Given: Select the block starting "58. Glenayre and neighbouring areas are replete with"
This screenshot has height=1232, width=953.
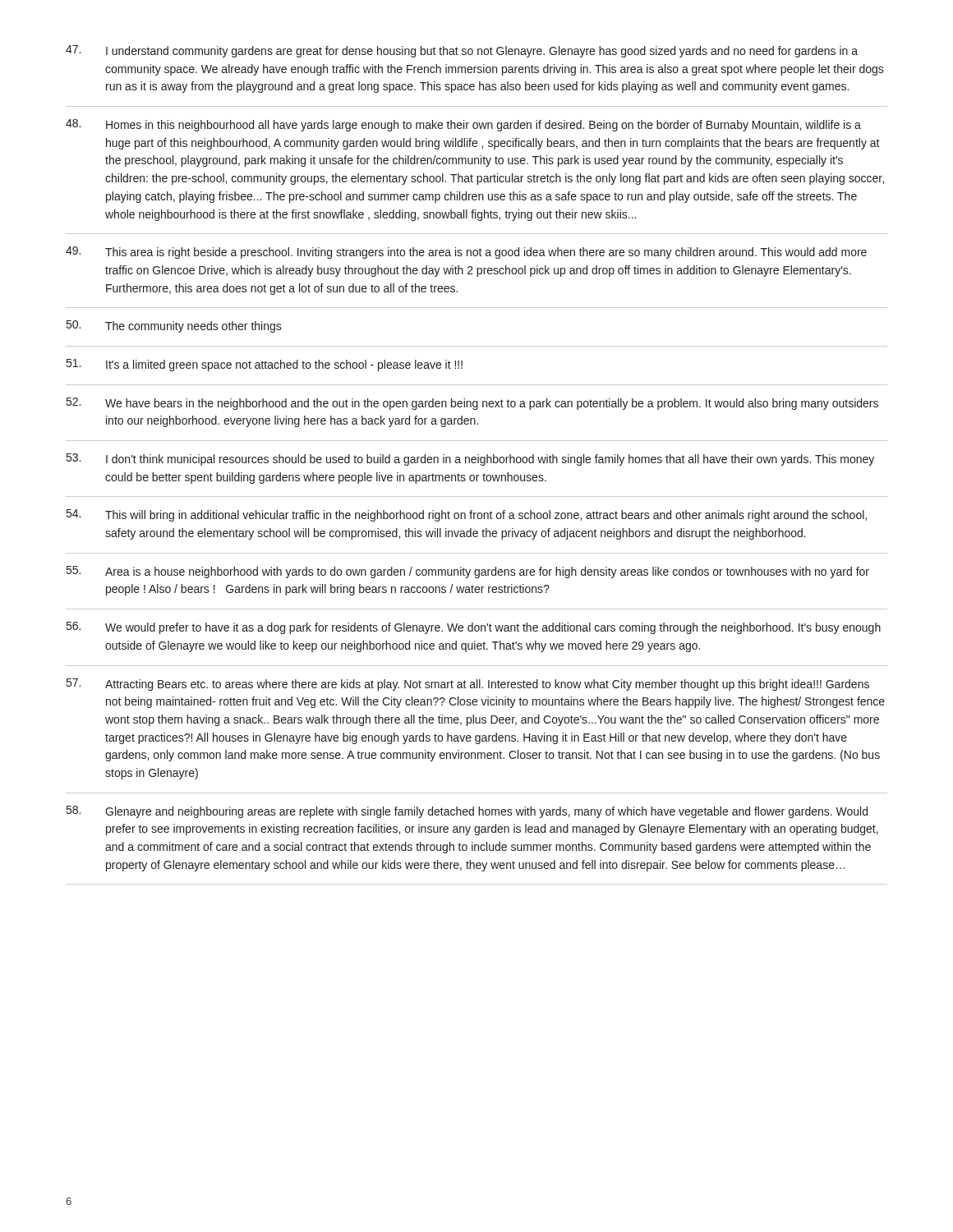Looking at the screenshot, I should click(476, 839).
